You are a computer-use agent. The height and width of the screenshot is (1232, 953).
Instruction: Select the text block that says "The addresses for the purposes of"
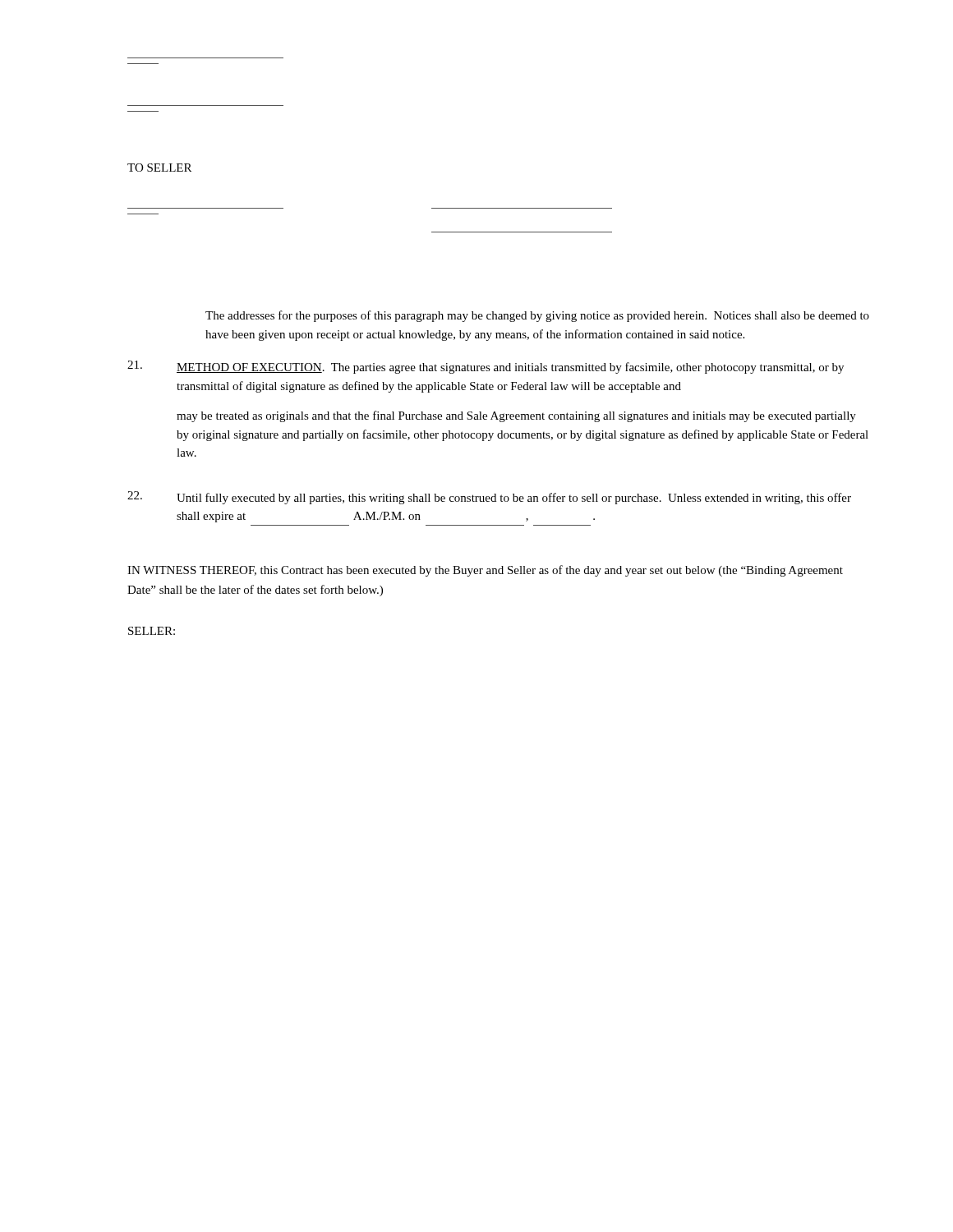pos(537,325)
